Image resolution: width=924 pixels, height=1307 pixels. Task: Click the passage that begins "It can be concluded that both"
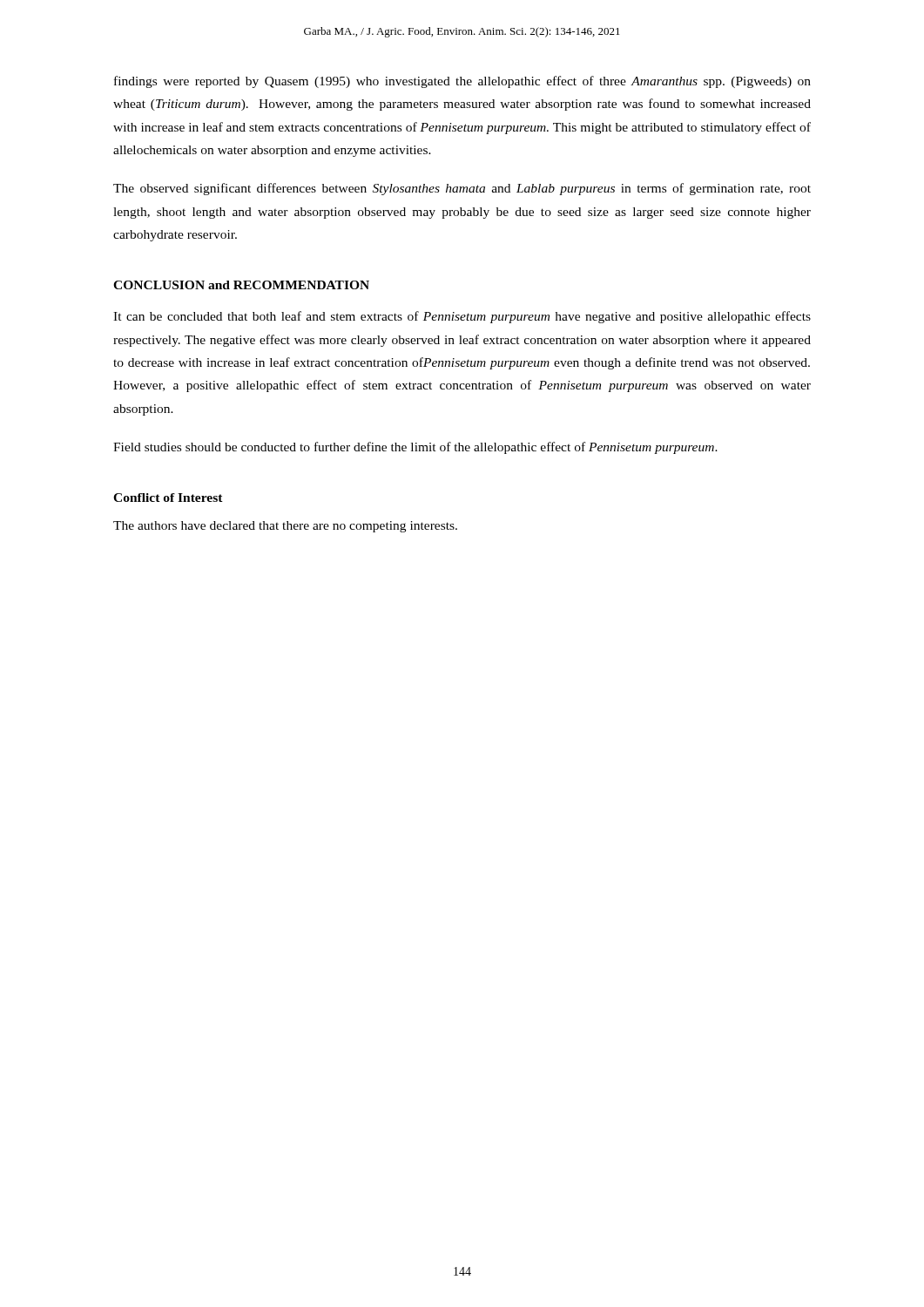coord(462,363)
